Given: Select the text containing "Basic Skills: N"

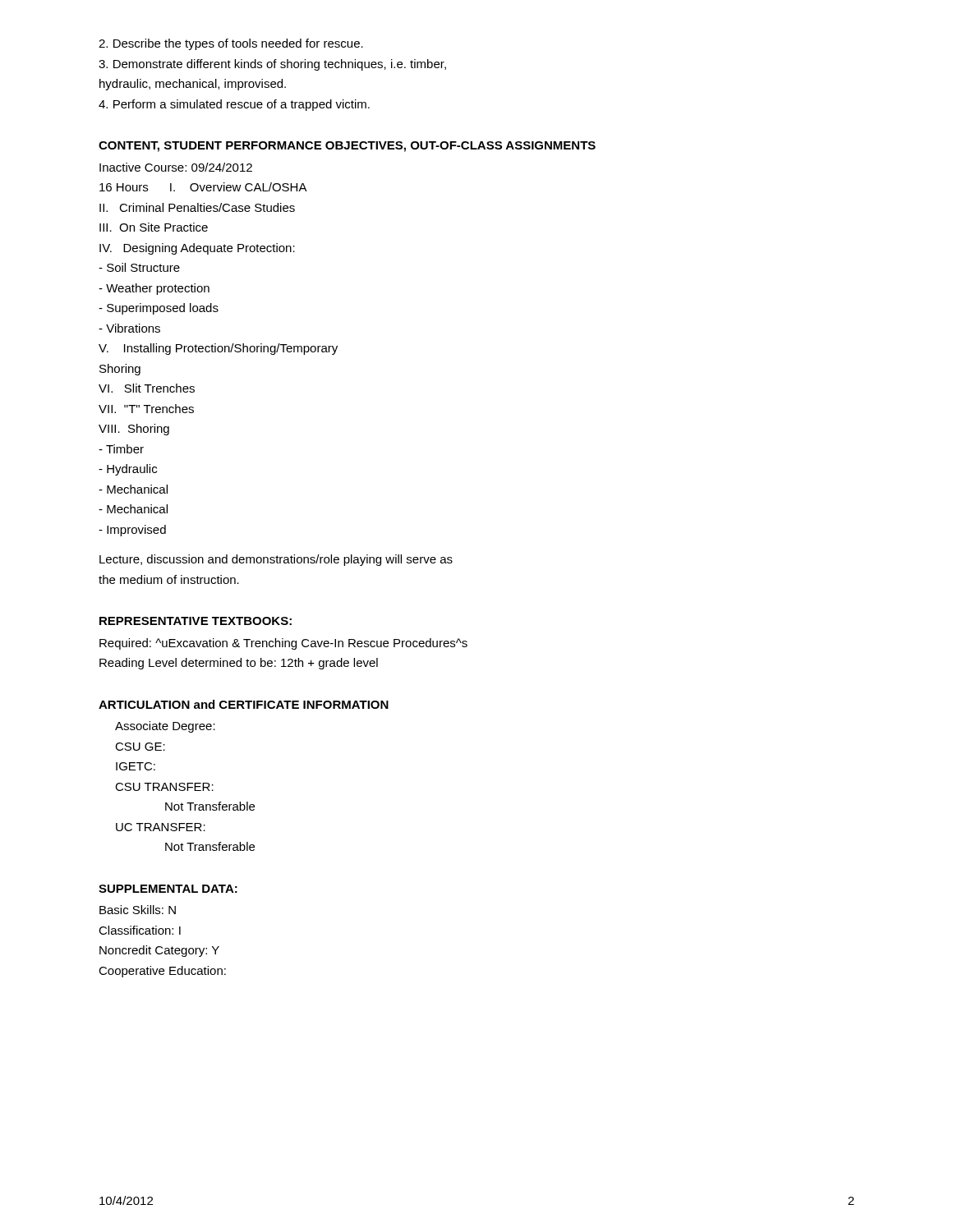Looking at the screenshot, I should 138,910.
